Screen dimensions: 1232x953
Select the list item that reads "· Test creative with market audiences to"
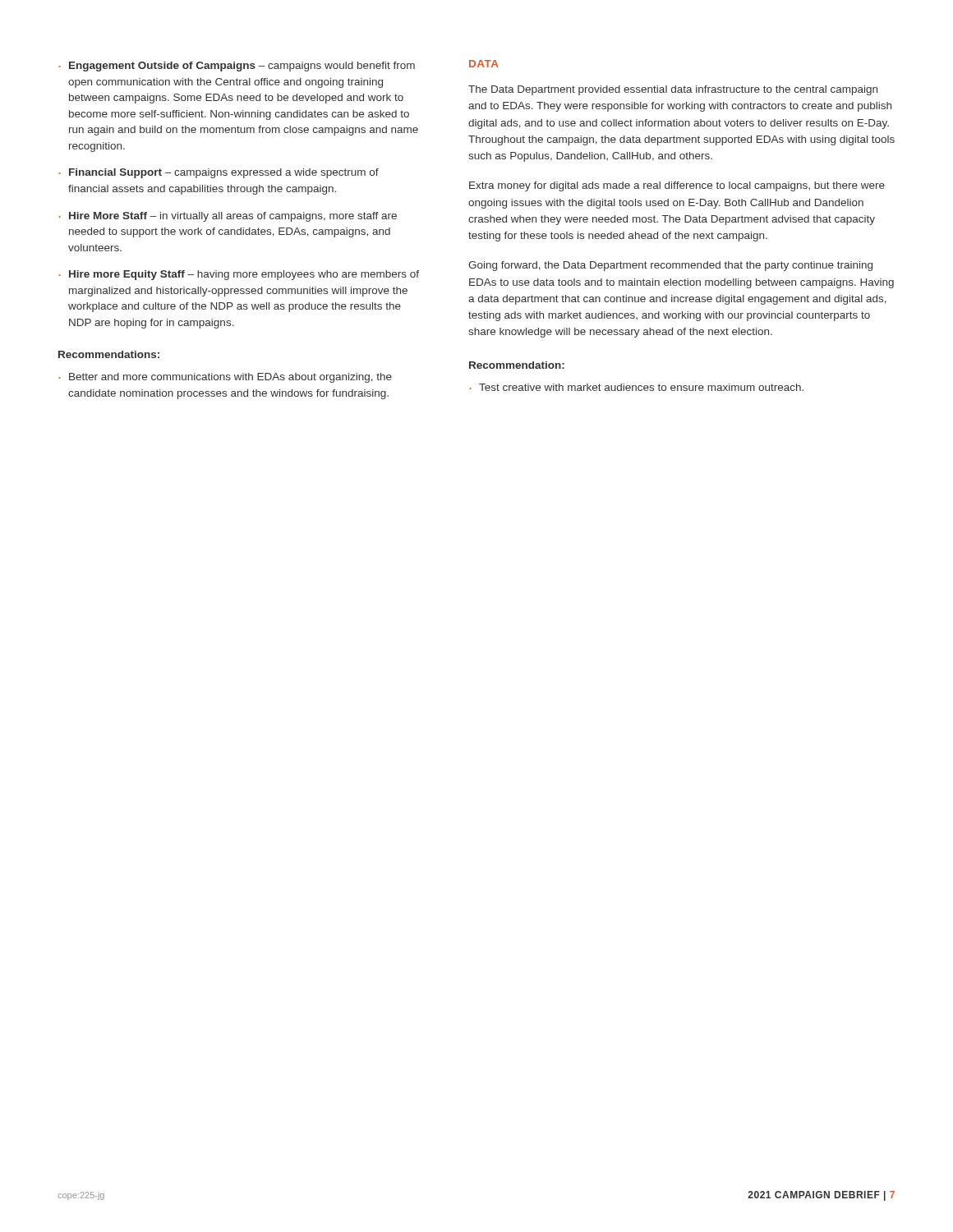pyautogui.click(x=636, y=388)
